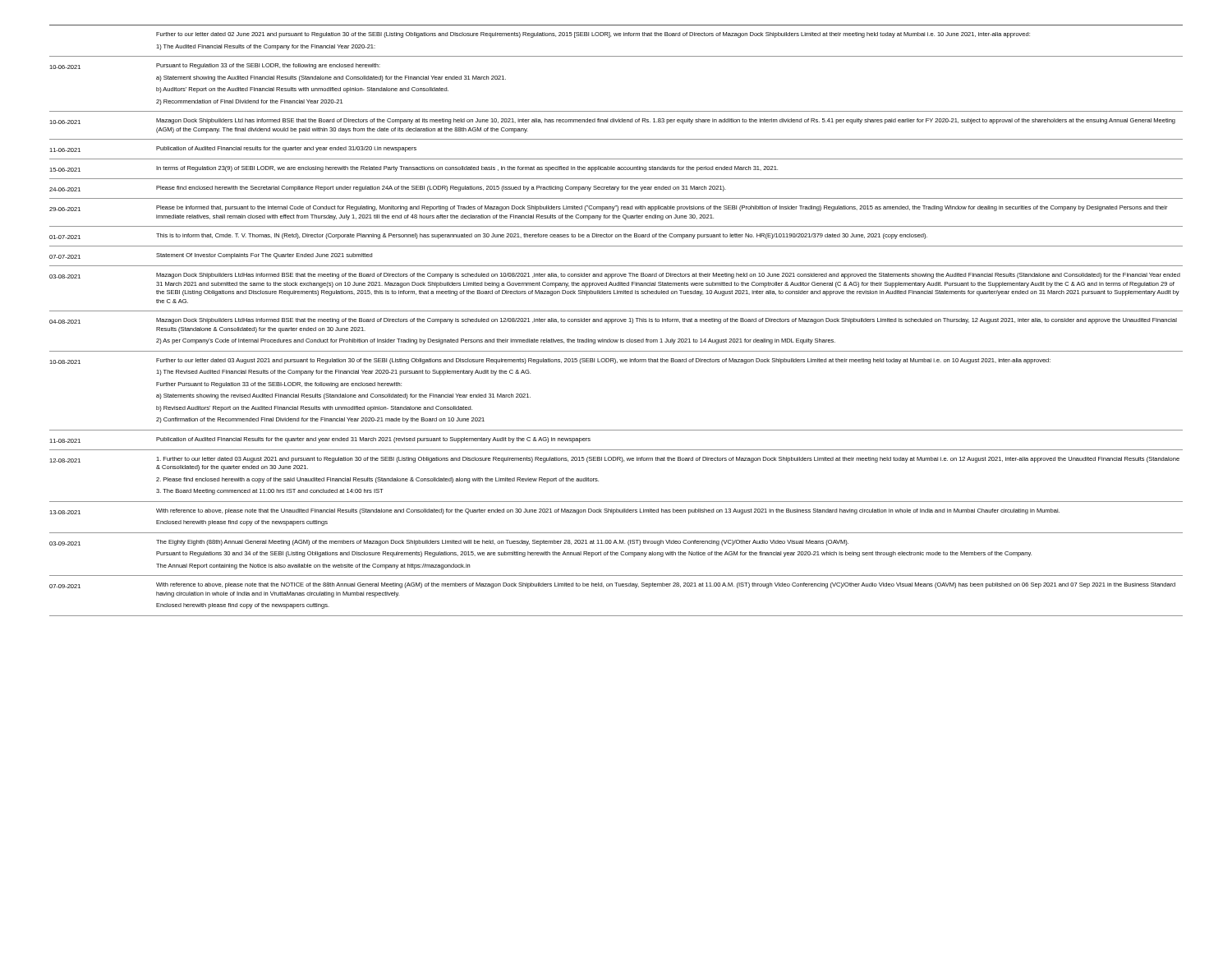Image resolution: width=1232 pixels, height=953 pixels.
Task: Click on the text starting "Publication of Audited Financial results"
Action: click(x=669, y=149)
